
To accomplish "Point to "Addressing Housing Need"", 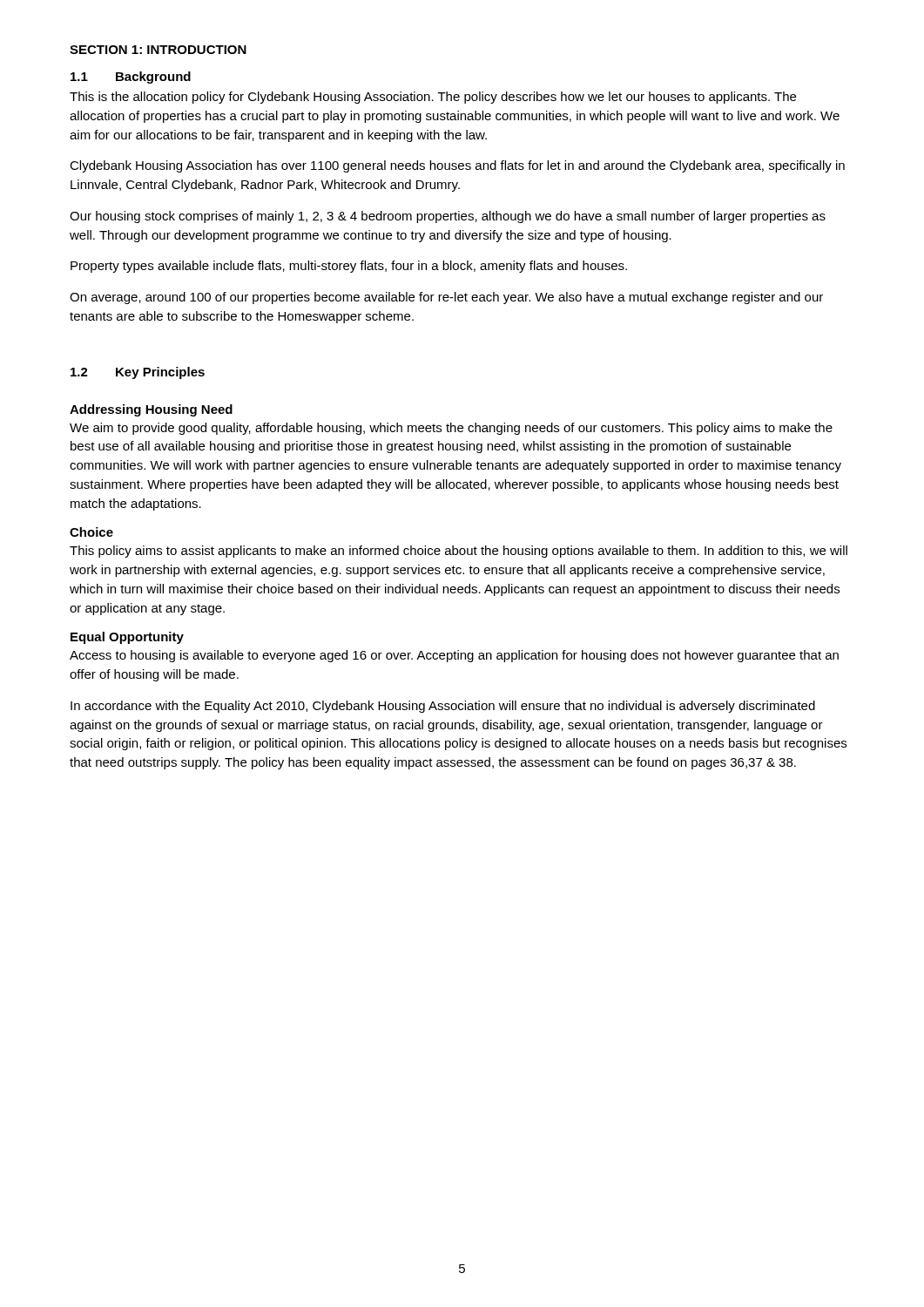I will (x=151, y=409).
